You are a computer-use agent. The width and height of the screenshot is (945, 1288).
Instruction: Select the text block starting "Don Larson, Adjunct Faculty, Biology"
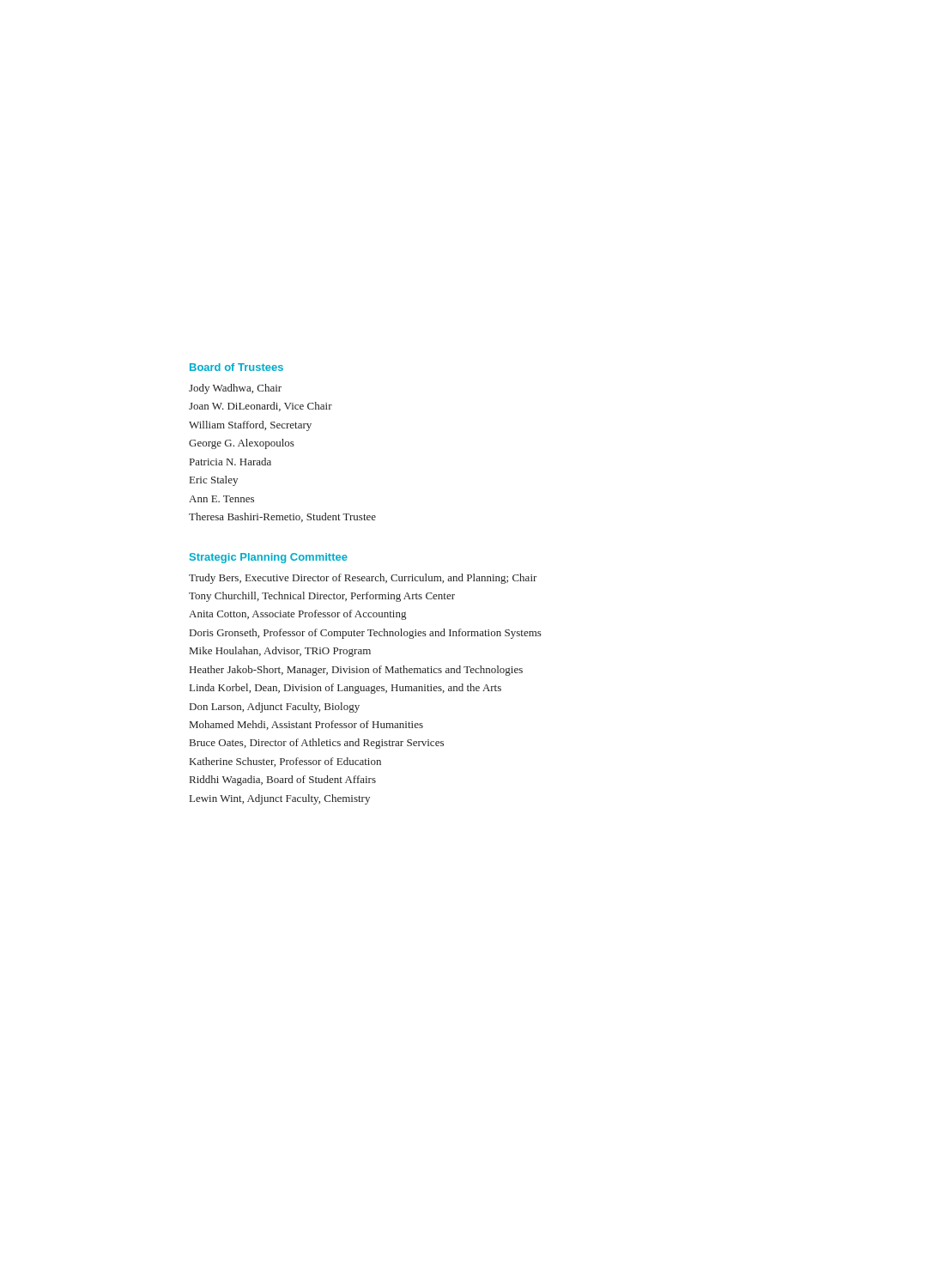tap(274, 706)
